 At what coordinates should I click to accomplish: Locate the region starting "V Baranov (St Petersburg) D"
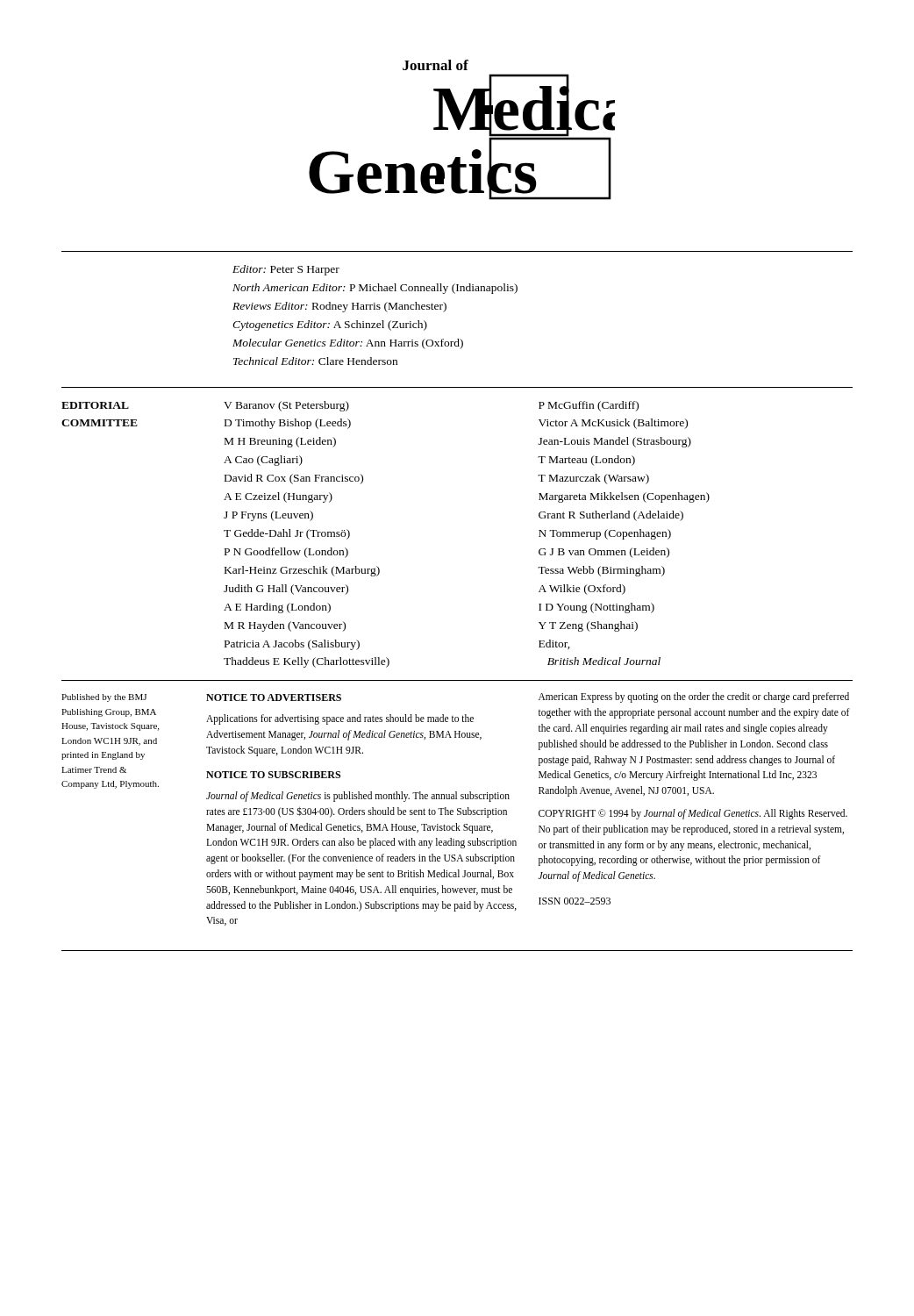[x=286, y=406]
